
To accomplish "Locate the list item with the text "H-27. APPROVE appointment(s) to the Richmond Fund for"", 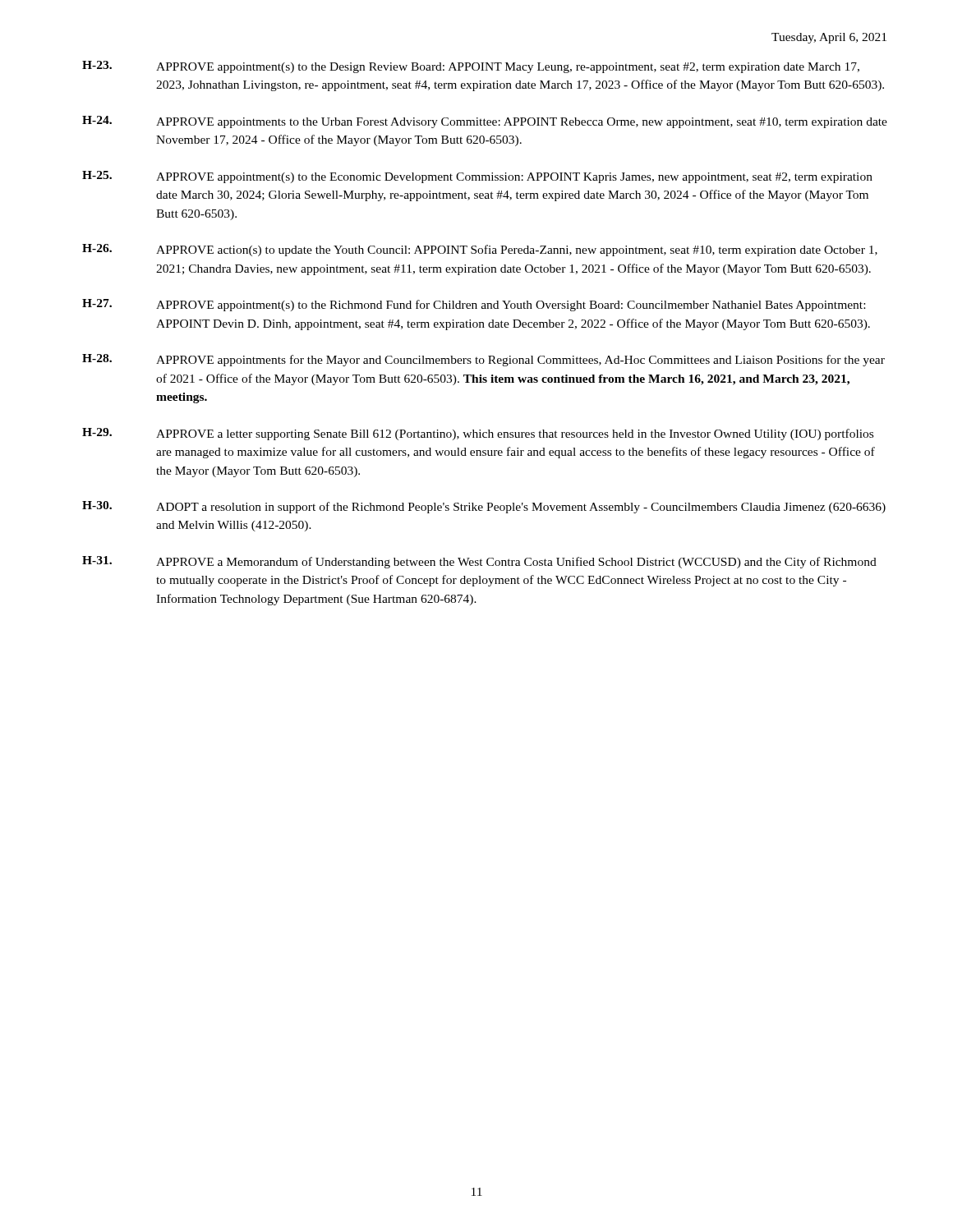I will [x=485, y=314].
